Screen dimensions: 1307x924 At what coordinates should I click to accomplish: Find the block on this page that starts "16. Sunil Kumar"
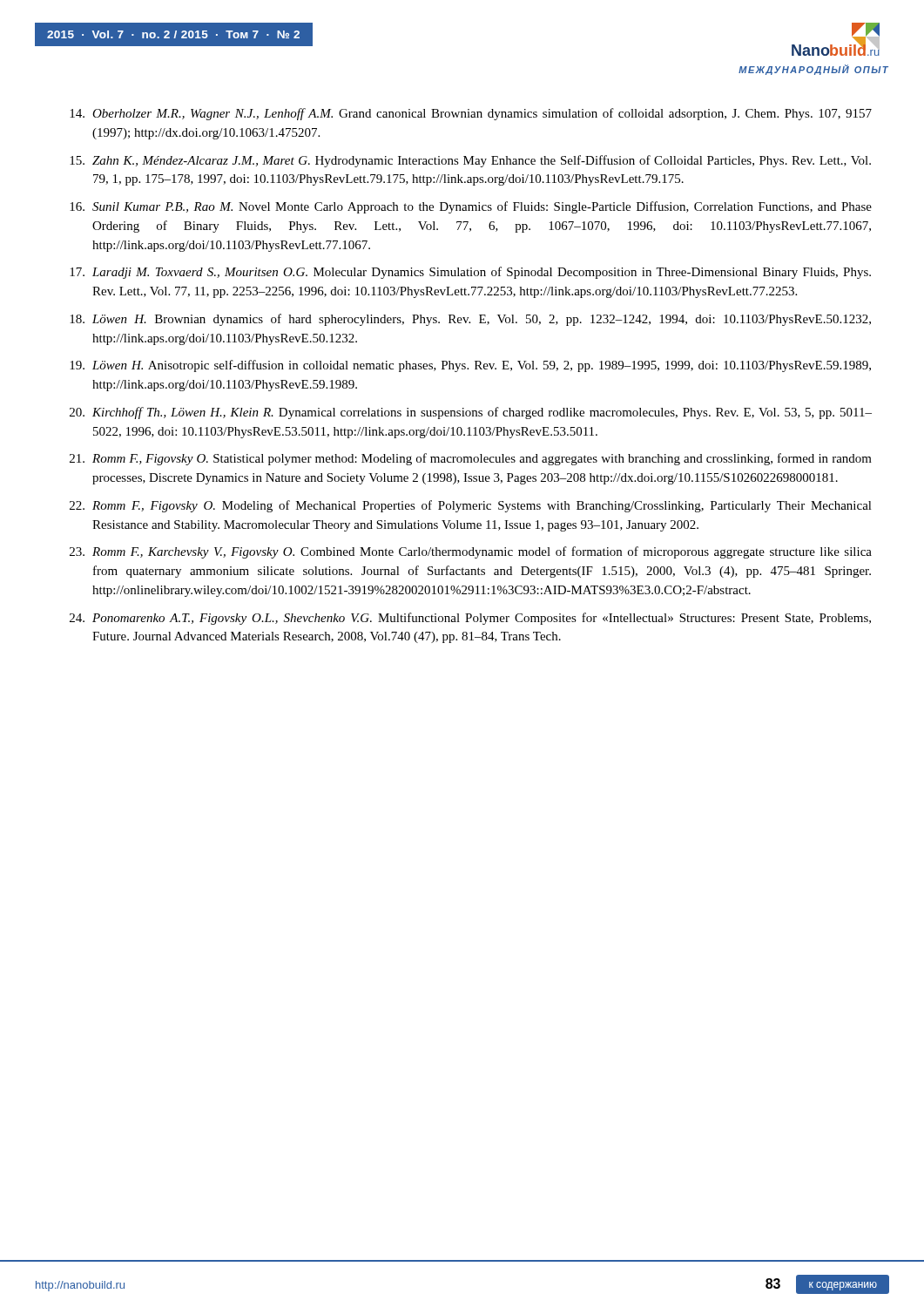(x=462, y=226)
